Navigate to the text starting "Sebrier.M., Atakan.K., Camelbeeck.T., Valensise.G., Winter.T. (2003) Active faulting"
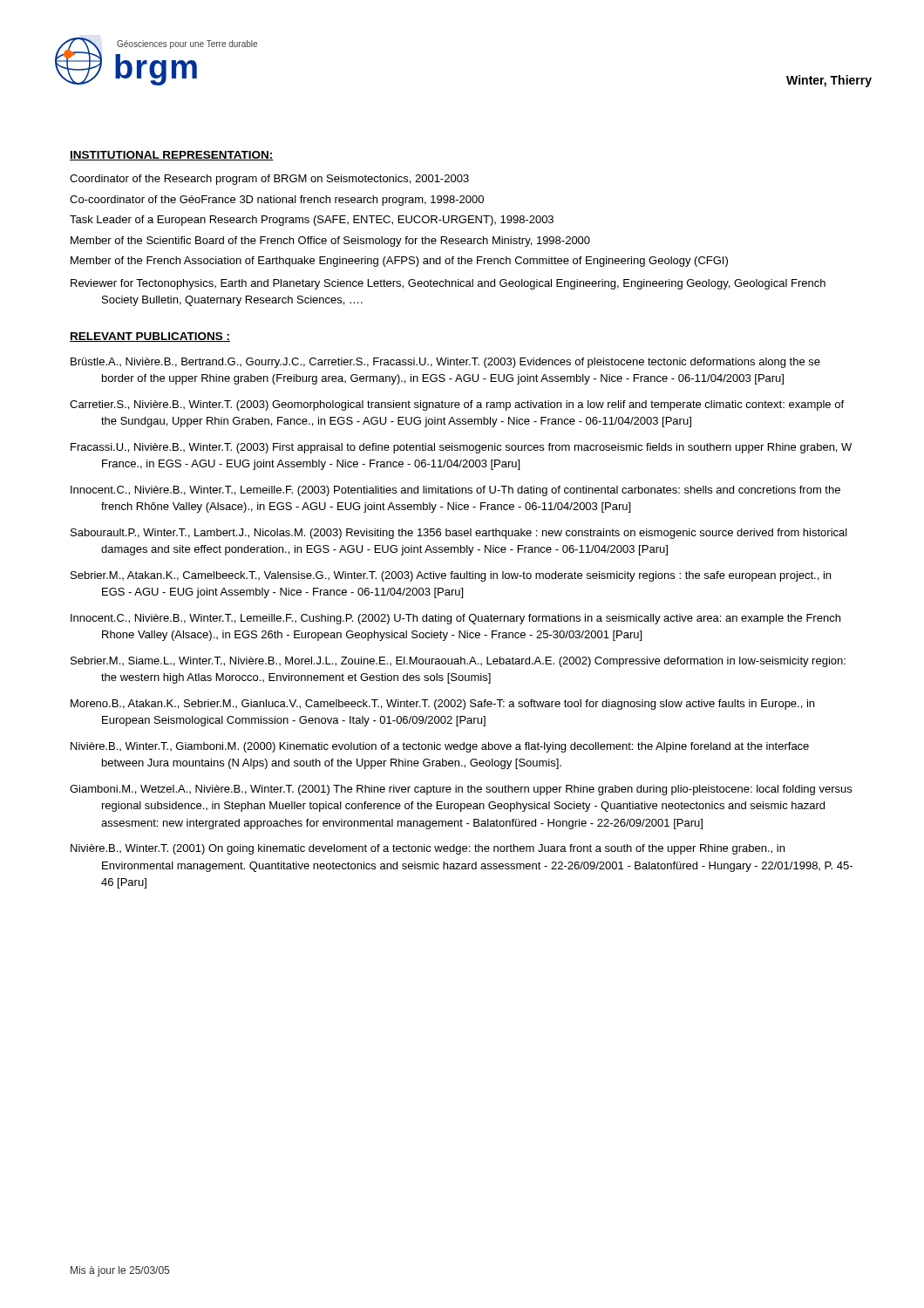The width and height of the screenshot is (924, 1308). coord(451,583)
